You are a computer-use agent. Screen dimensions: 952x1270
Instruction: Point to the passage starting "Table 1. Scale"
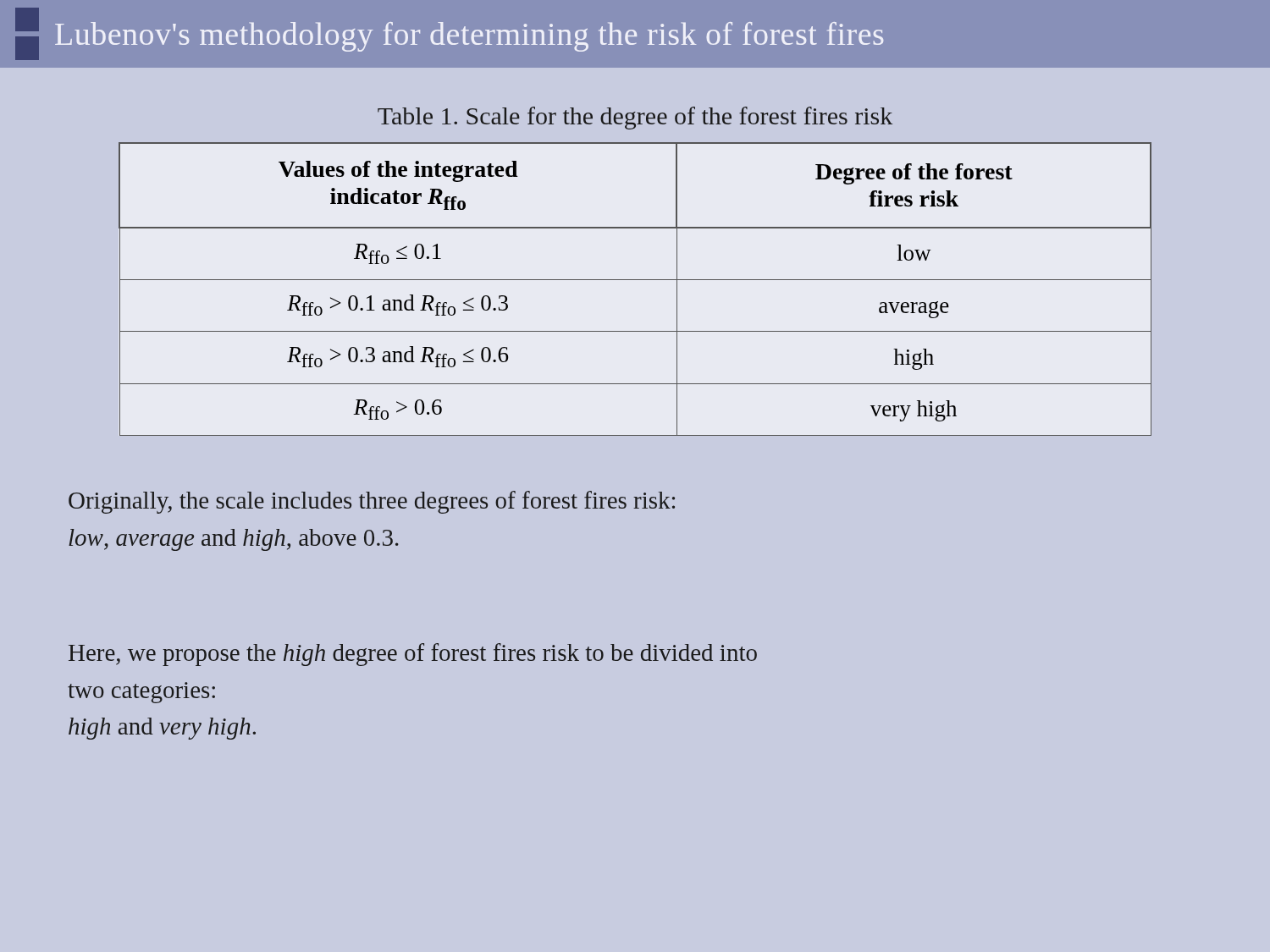point(635,116)
